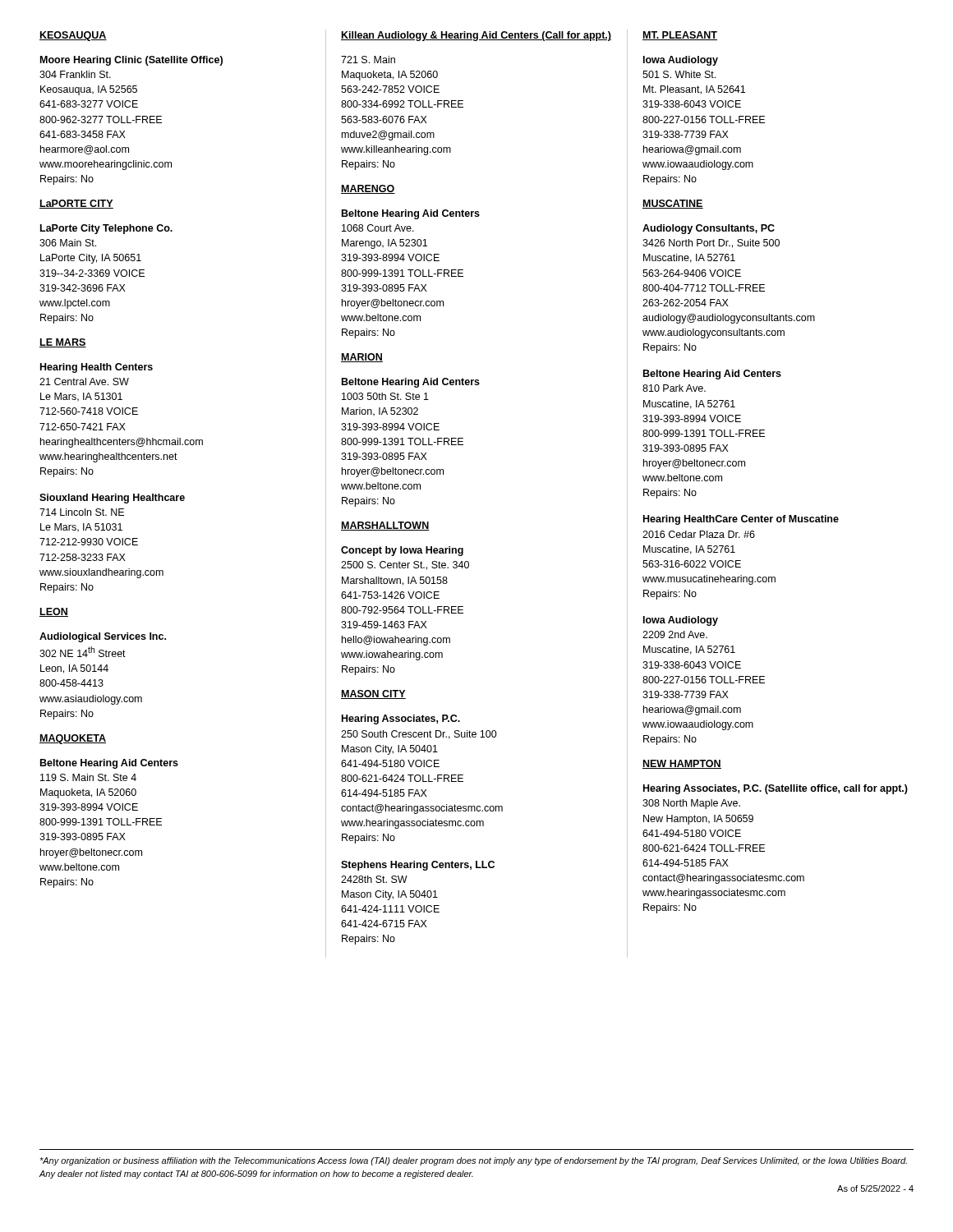This screenshot has height=1232, width=953.
Task: Locate the block of text that opens with "Audiology Consultants, PC"
Action: (x=709, y=229)
